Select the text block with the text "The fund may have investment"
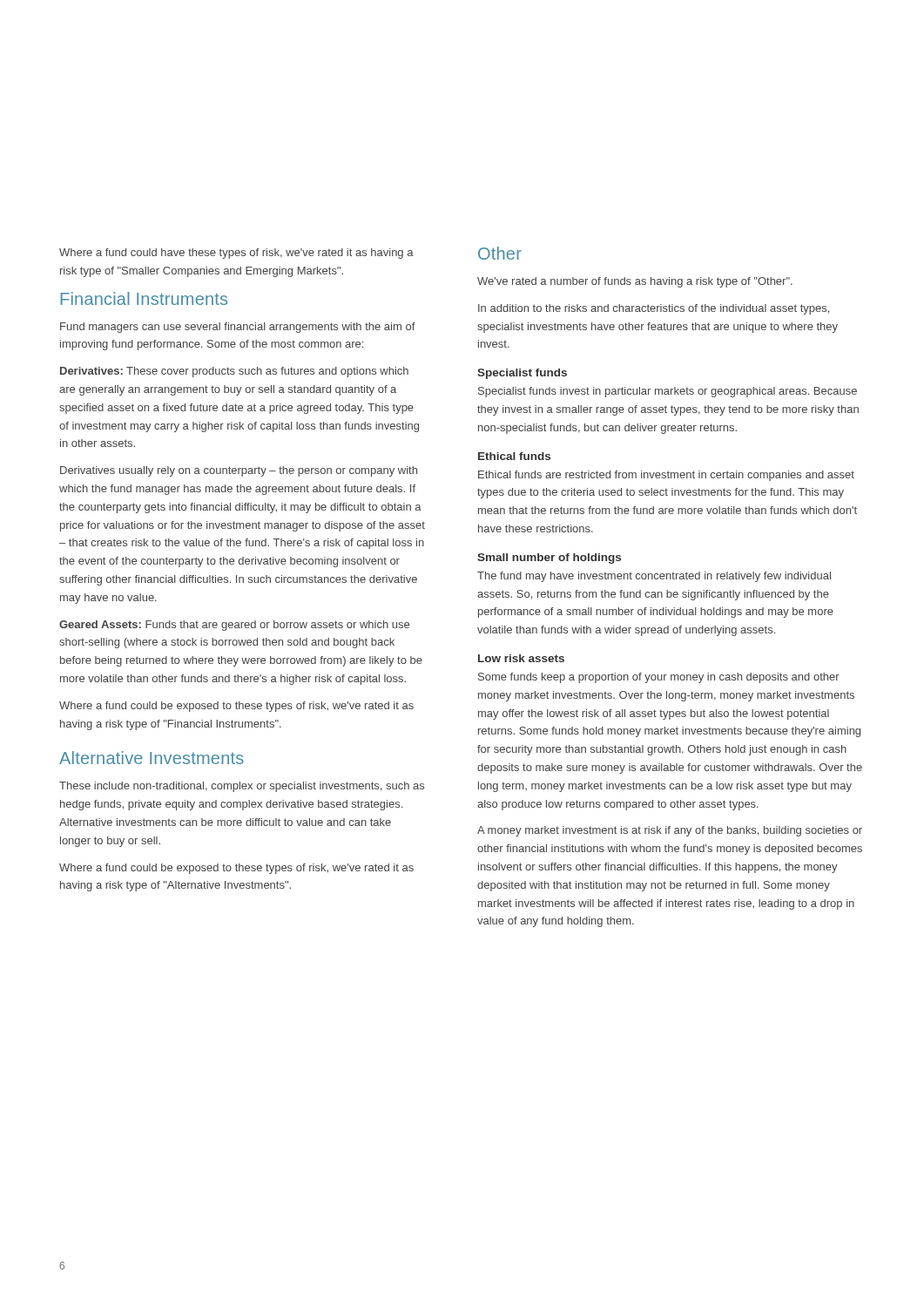This screenshot has width=924, height=1307. coord(655,603)
